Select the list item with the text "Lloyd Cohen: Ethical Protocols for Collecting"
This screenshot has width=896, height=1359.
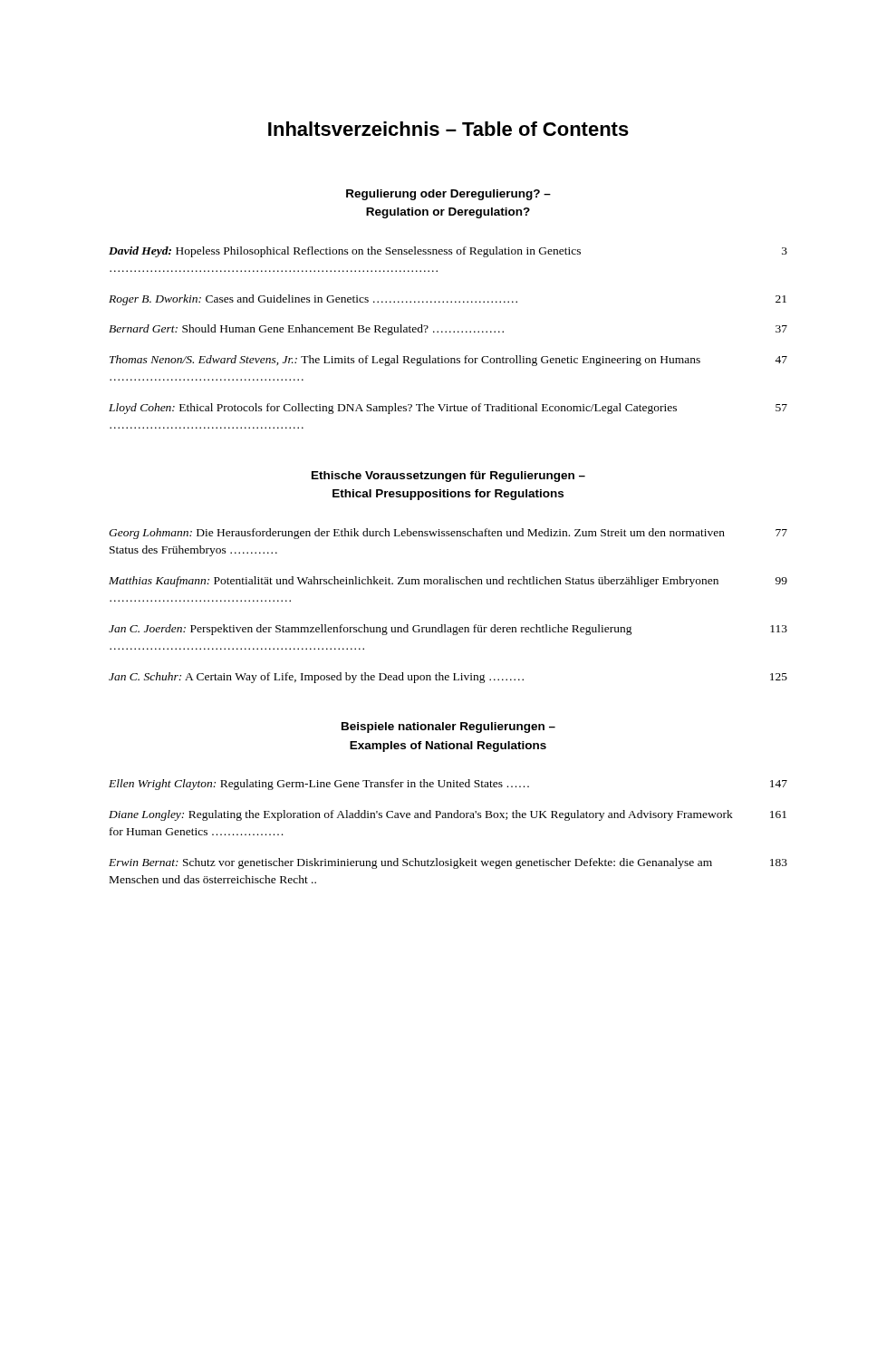point(448,416)
